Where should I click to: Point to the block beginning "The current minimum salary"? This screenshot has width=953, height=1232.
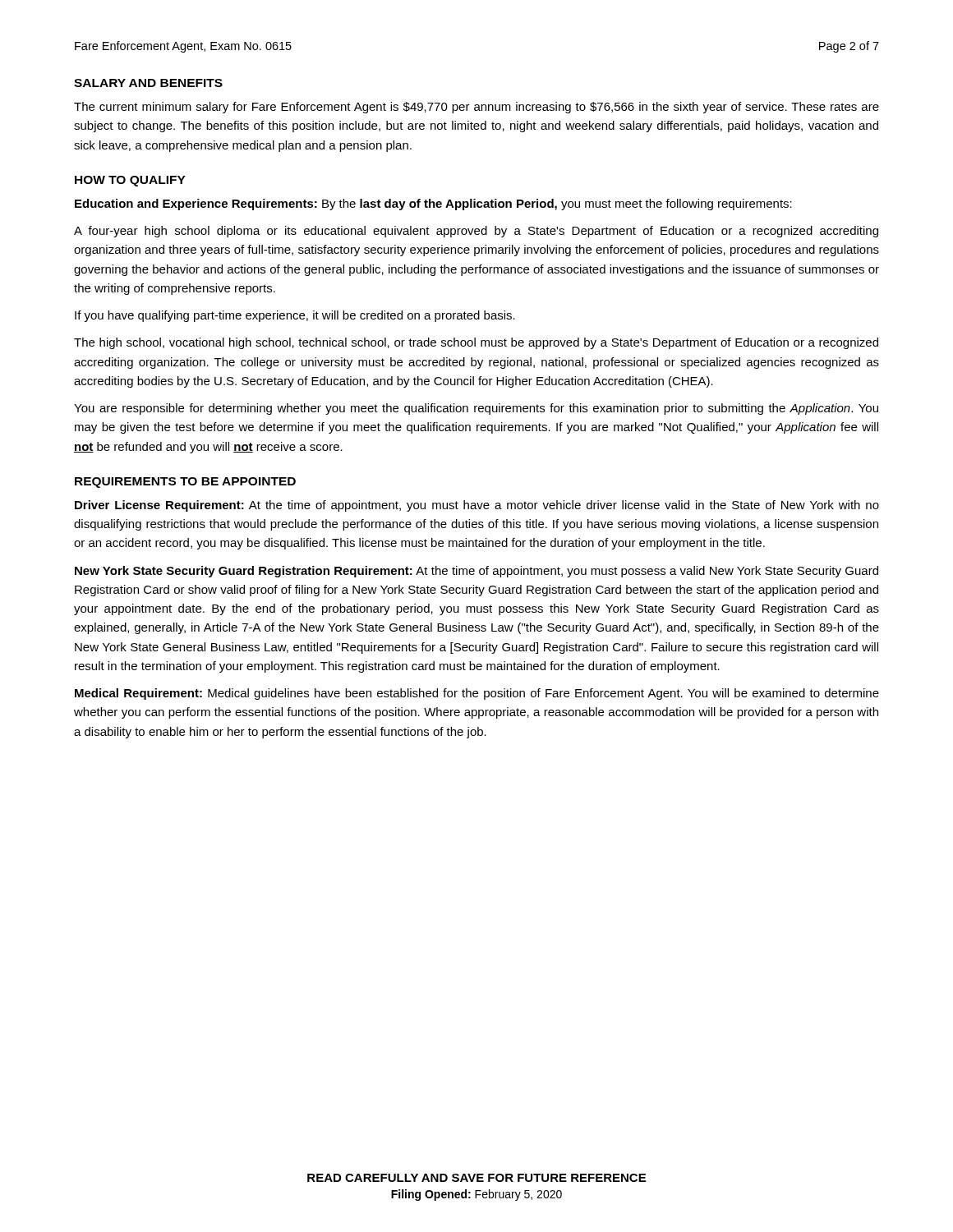coord(476,125)
